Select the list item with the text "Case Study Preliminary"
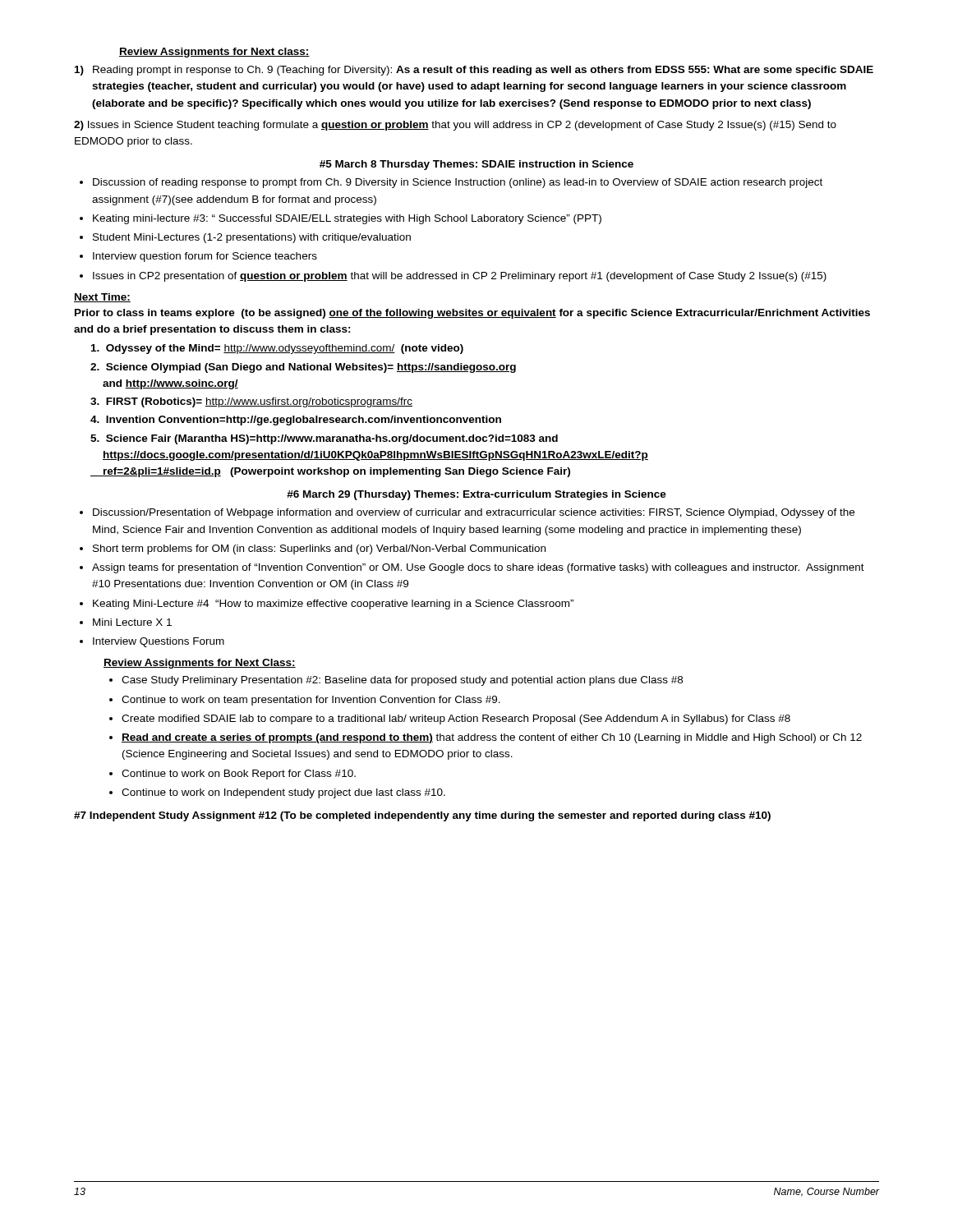This screenshot has height=1232, width=953. (x=500, y=680)
